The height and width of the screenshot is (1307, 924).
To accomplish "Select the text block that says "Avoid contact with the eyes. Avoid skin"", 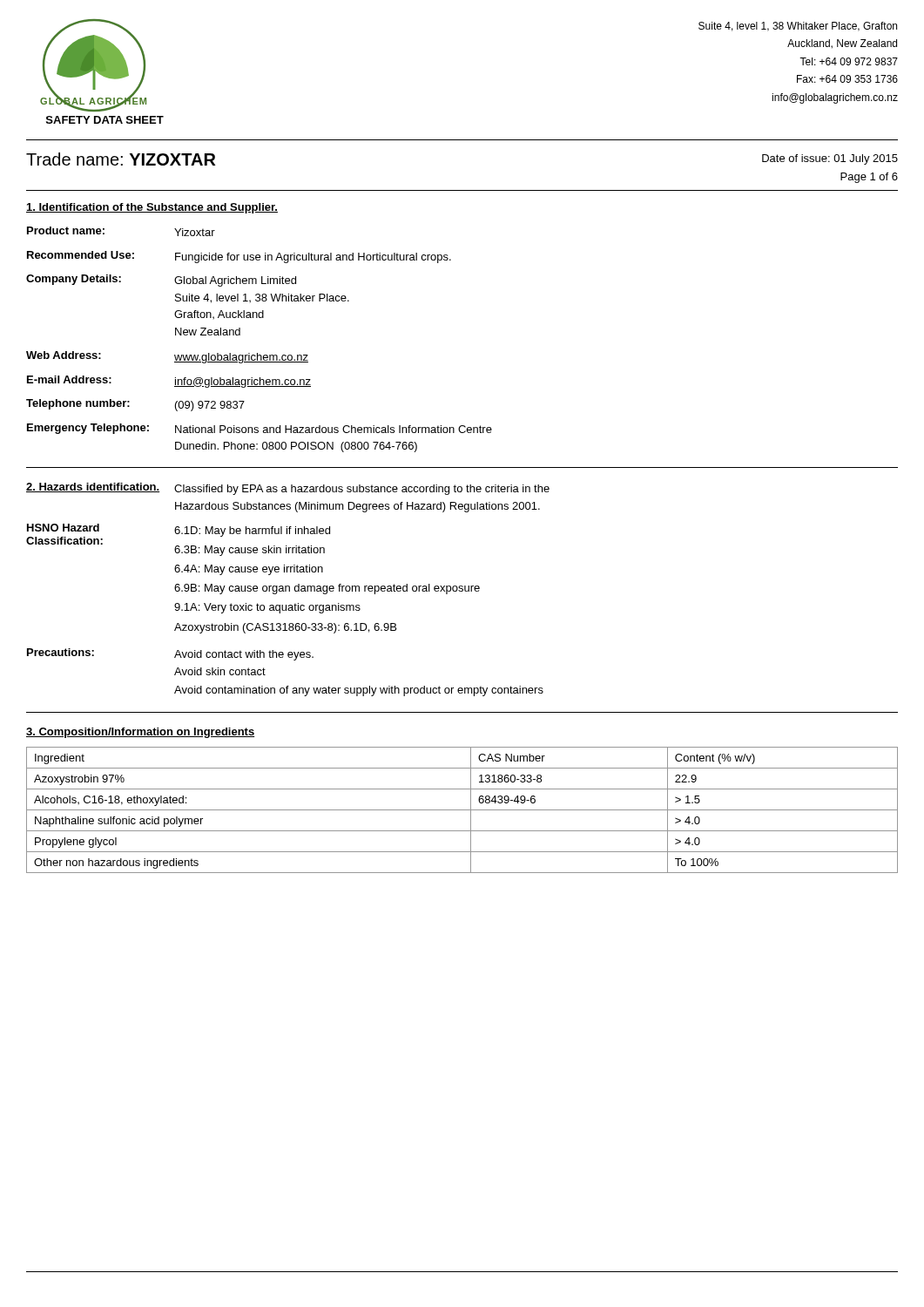I will point(244,655).
